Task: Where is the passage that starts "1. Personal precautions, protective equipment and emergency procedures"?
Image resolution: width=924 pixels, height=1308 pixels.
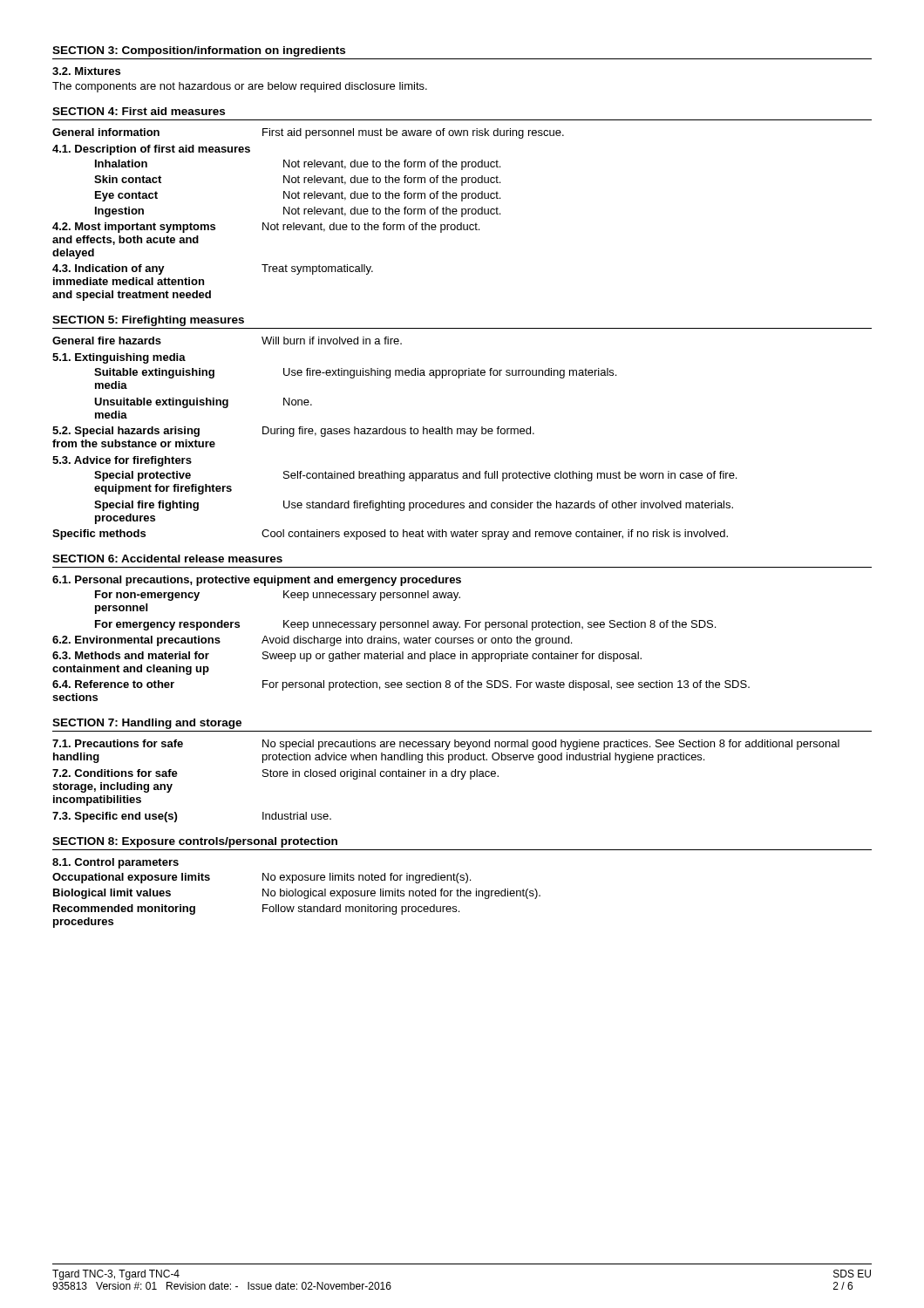Action: pos(462,602)
